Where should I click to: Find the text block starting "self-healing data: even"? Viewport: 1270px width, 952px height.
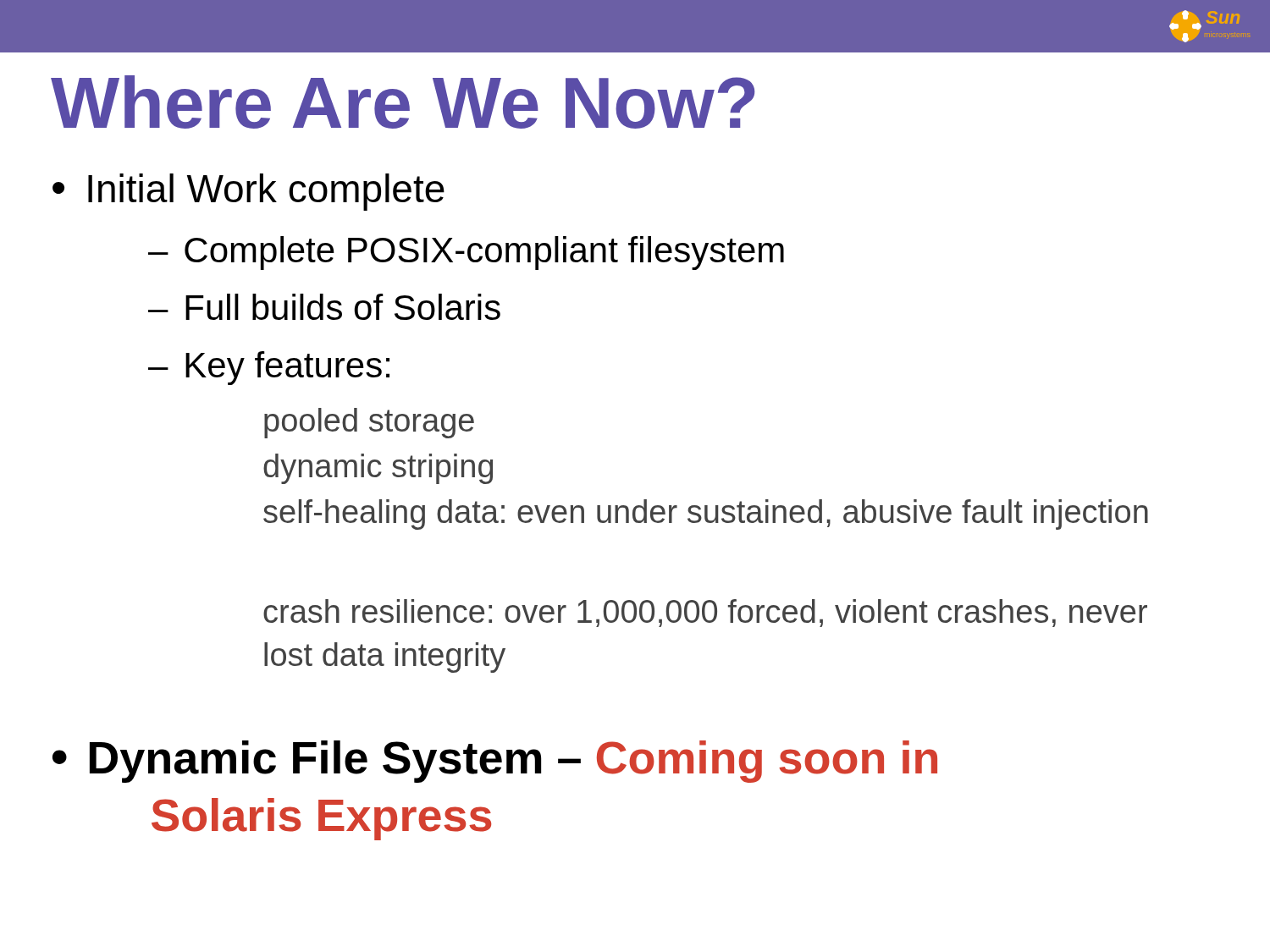706,512
